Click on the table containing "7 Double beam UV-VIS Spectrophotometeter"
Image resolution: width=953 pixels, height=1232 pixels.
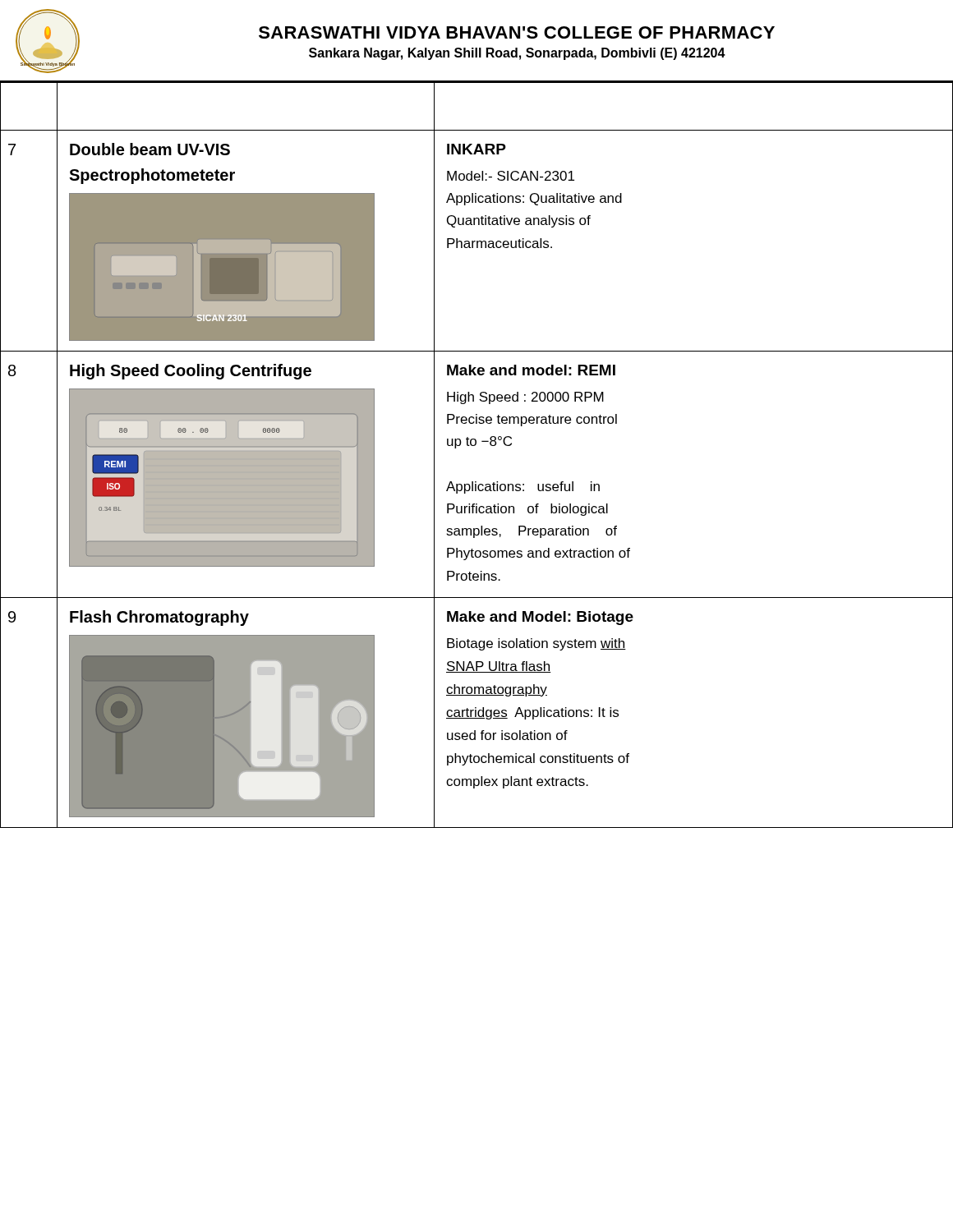point(476,455)
